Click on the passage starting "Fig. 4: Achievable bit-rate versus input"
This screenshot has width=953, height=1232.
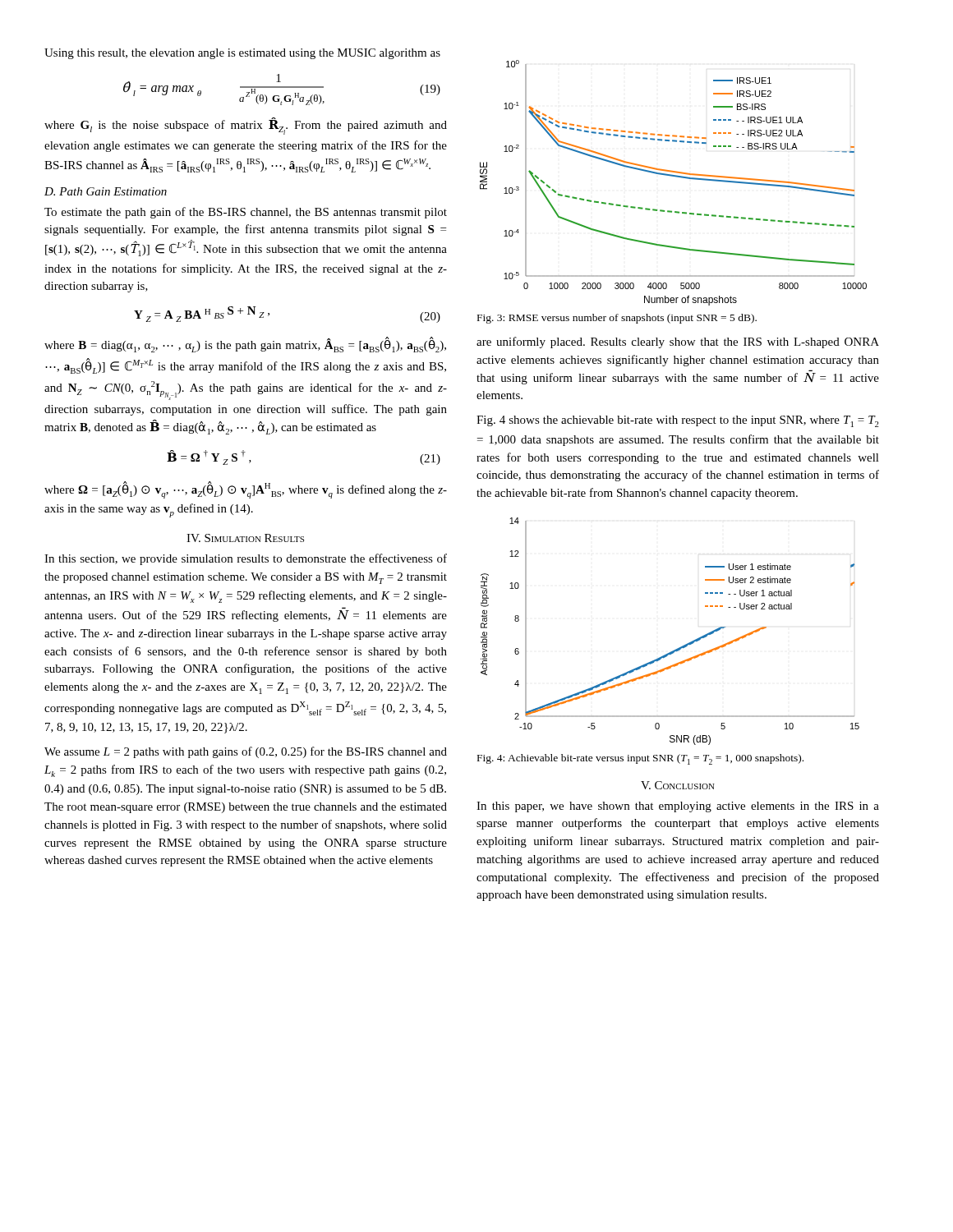click(x=641, y=759)
